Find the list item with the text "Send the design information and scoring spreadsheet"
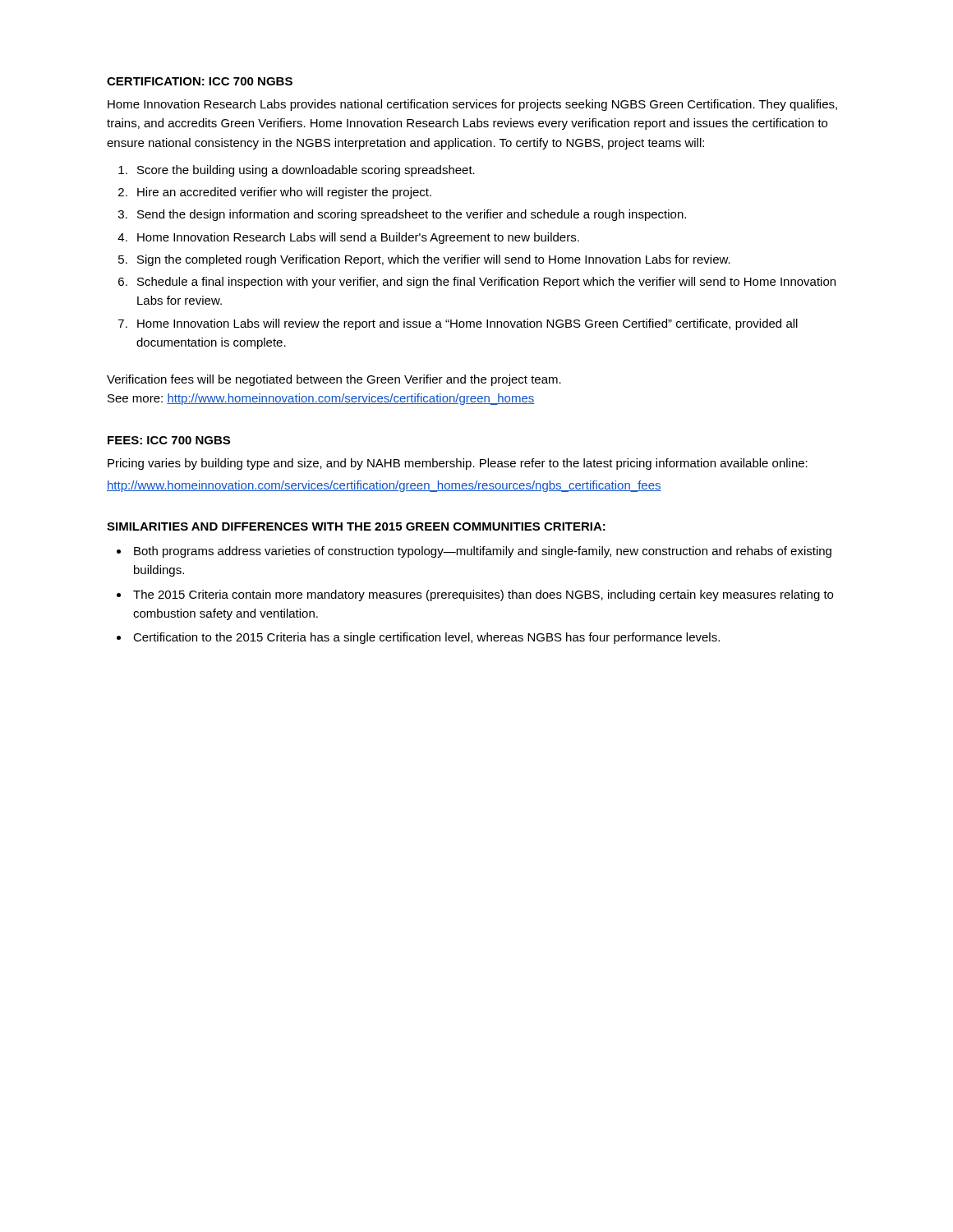The image size is (953, 1232). click(489, 214)
